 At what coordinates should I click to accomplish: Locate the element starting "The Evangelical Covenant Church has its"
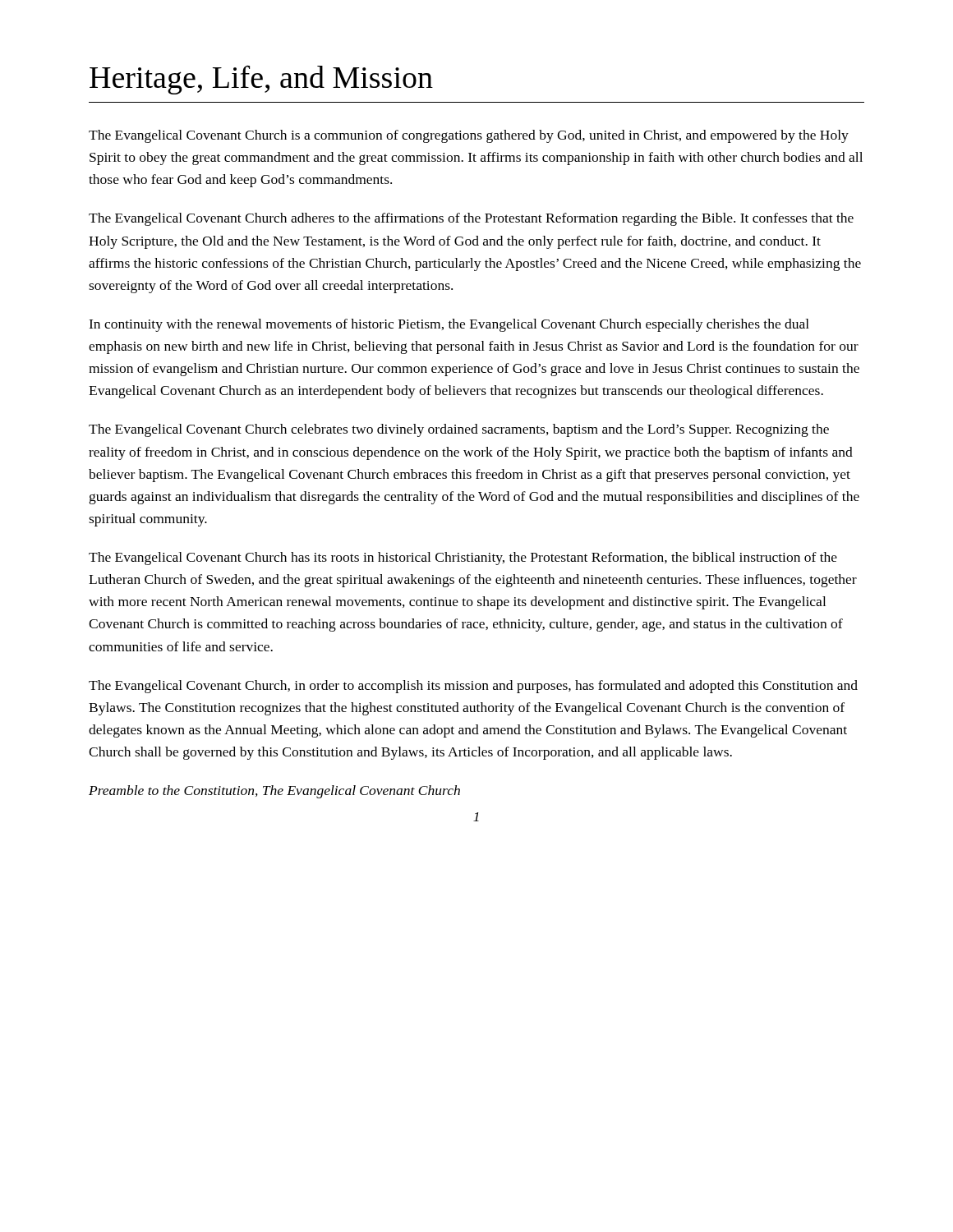[x=476, y=602]
